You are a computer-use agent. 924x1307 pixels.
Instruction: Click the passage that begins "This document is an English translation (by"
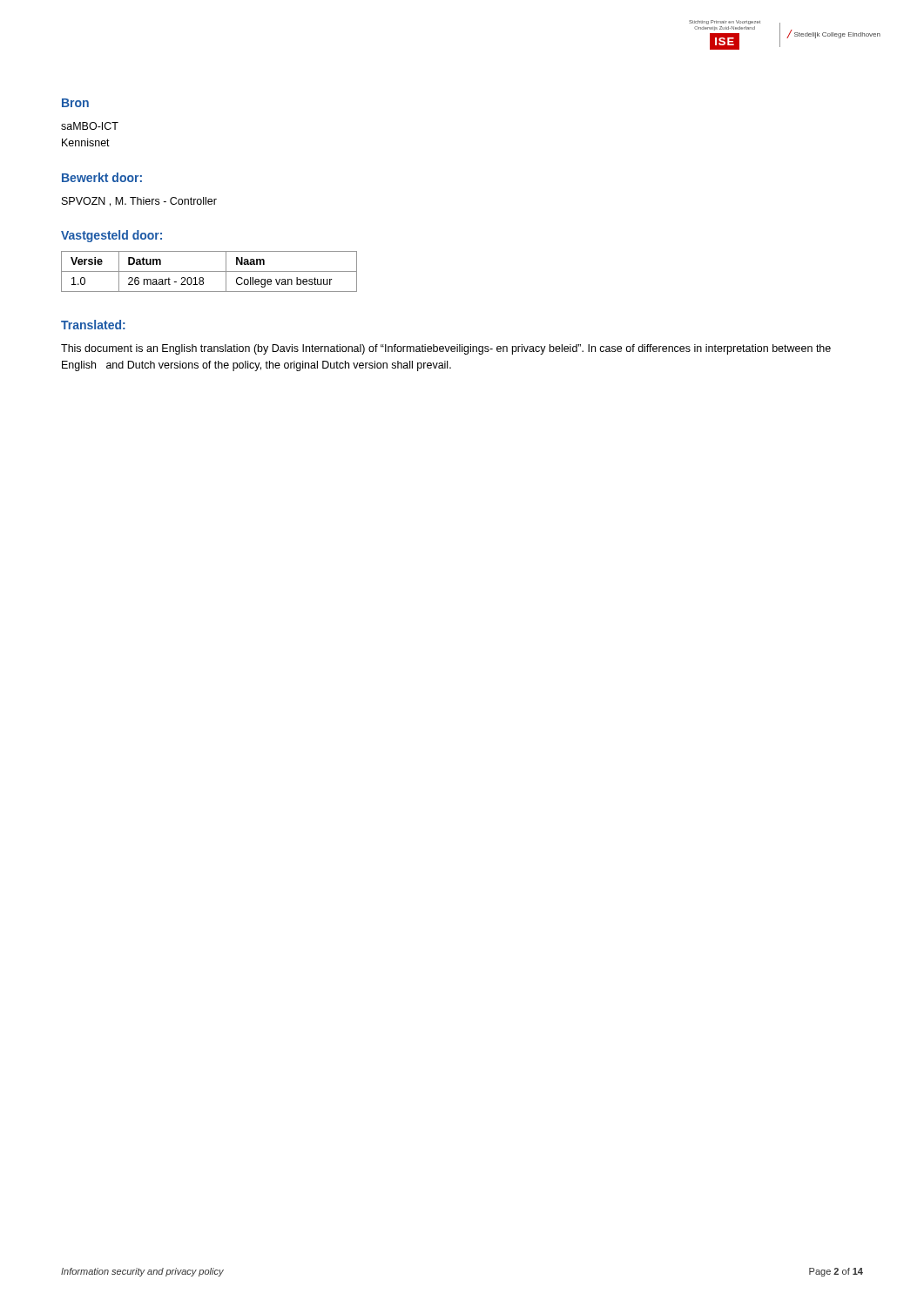coord(446,357)
